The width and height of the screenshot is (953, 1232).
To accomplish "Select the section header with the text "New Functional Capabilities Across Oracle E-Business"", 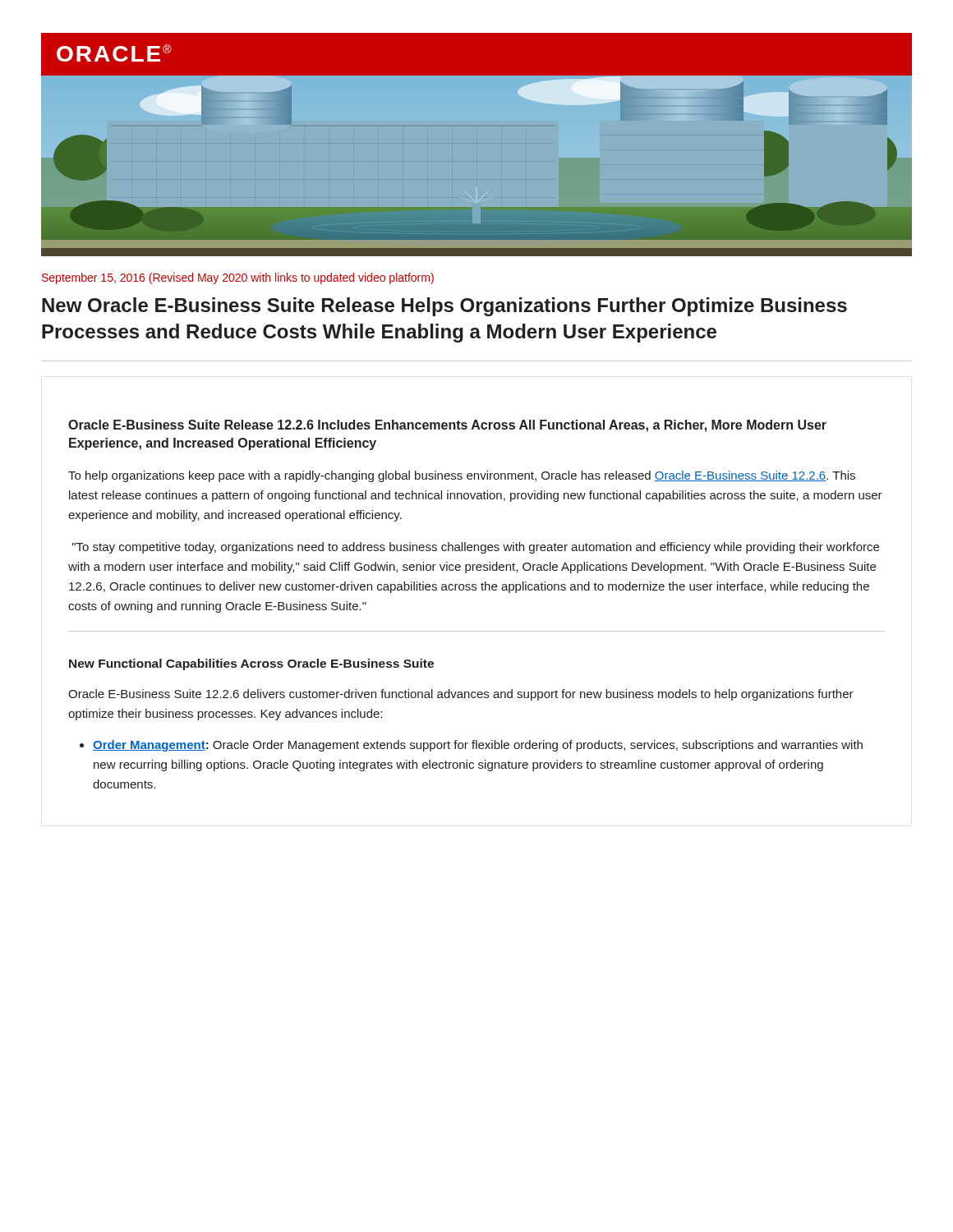I will click(x=251, y=664).
